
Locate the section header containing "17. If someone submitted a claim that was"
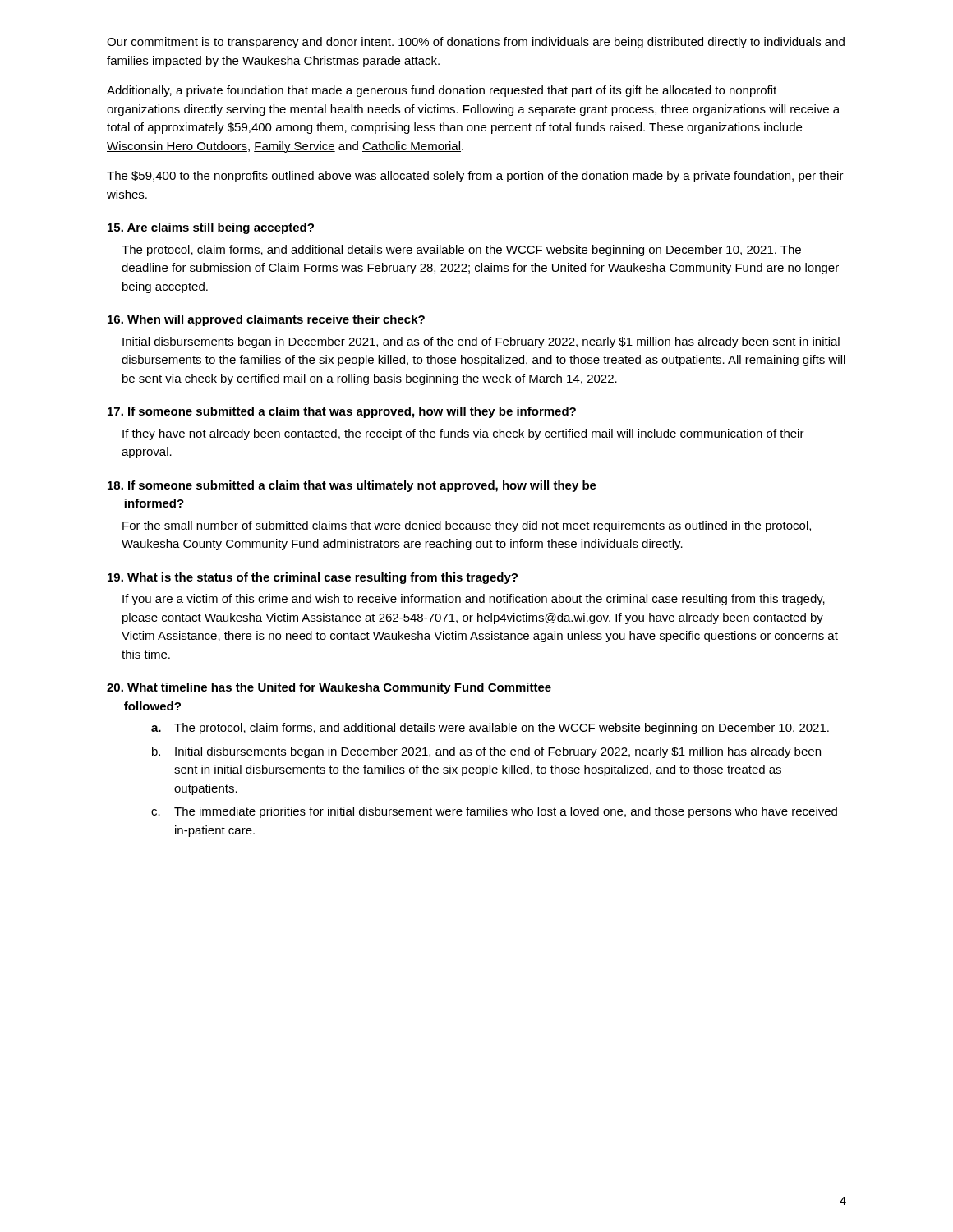(342, 411)
